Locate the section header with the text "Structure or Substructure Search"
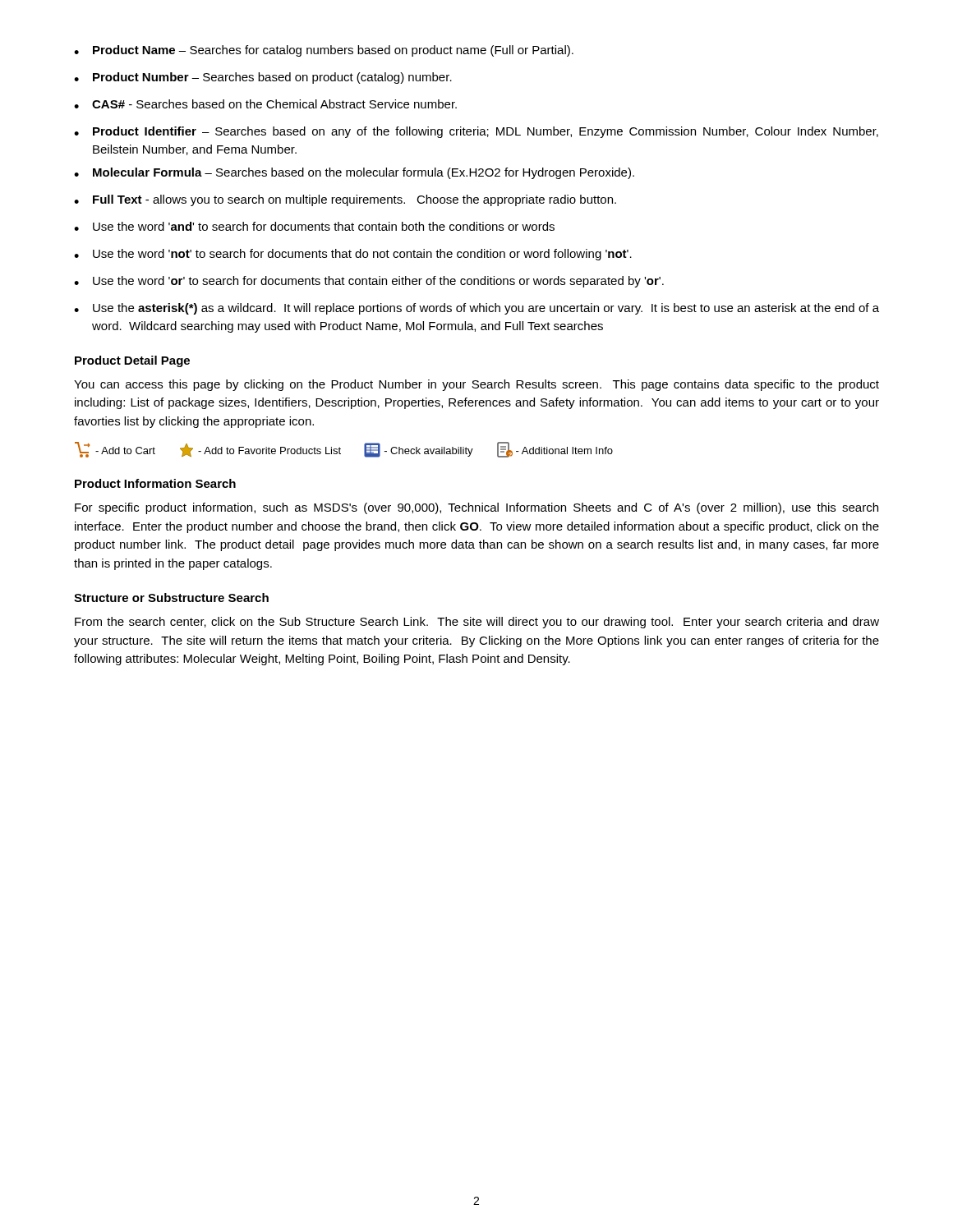Screen dimensions: 1232x953 tap(172, 598)
